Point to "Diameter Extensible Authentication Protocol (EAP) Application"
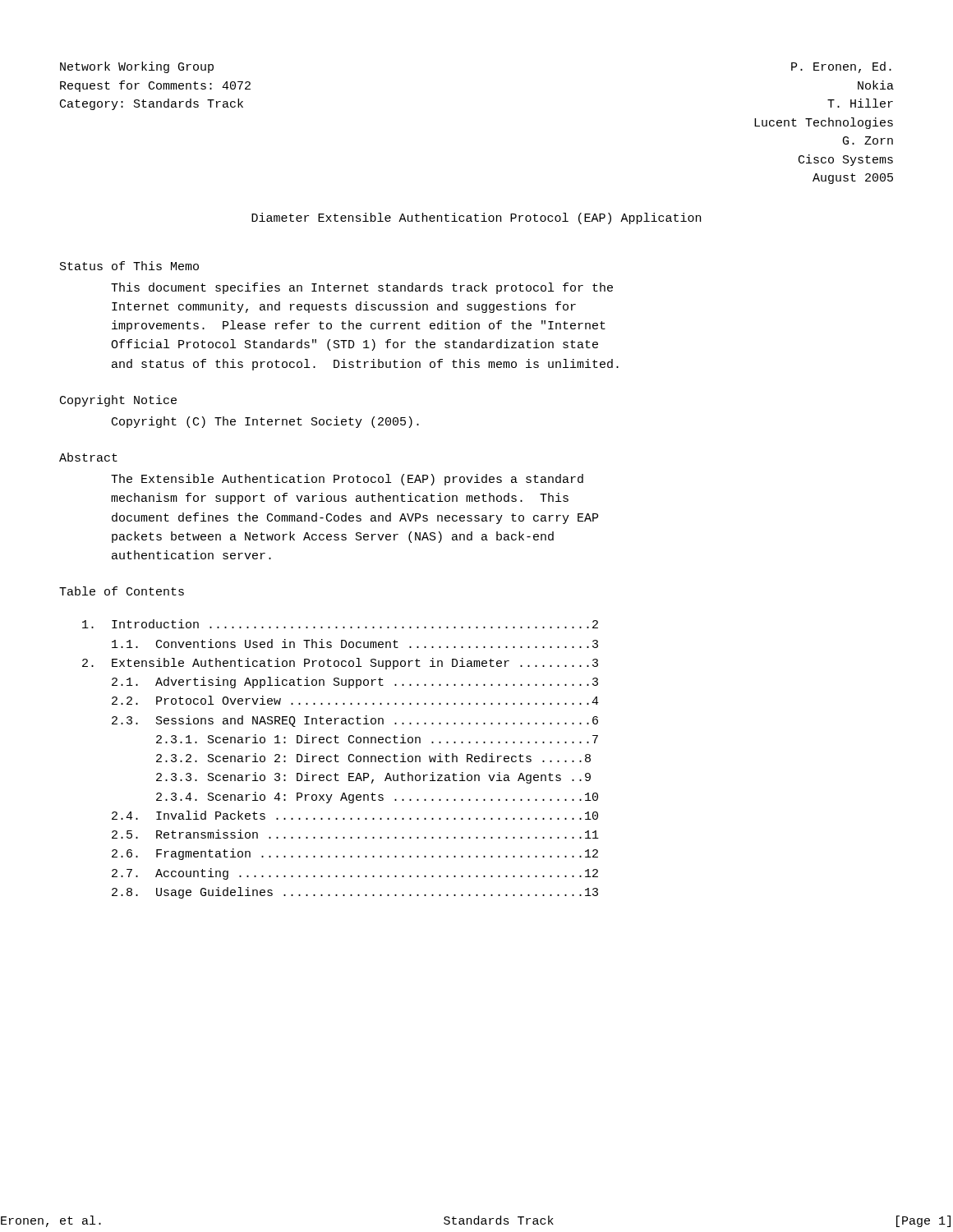This screenshot has height=1232, width=953. coord(476,218)
